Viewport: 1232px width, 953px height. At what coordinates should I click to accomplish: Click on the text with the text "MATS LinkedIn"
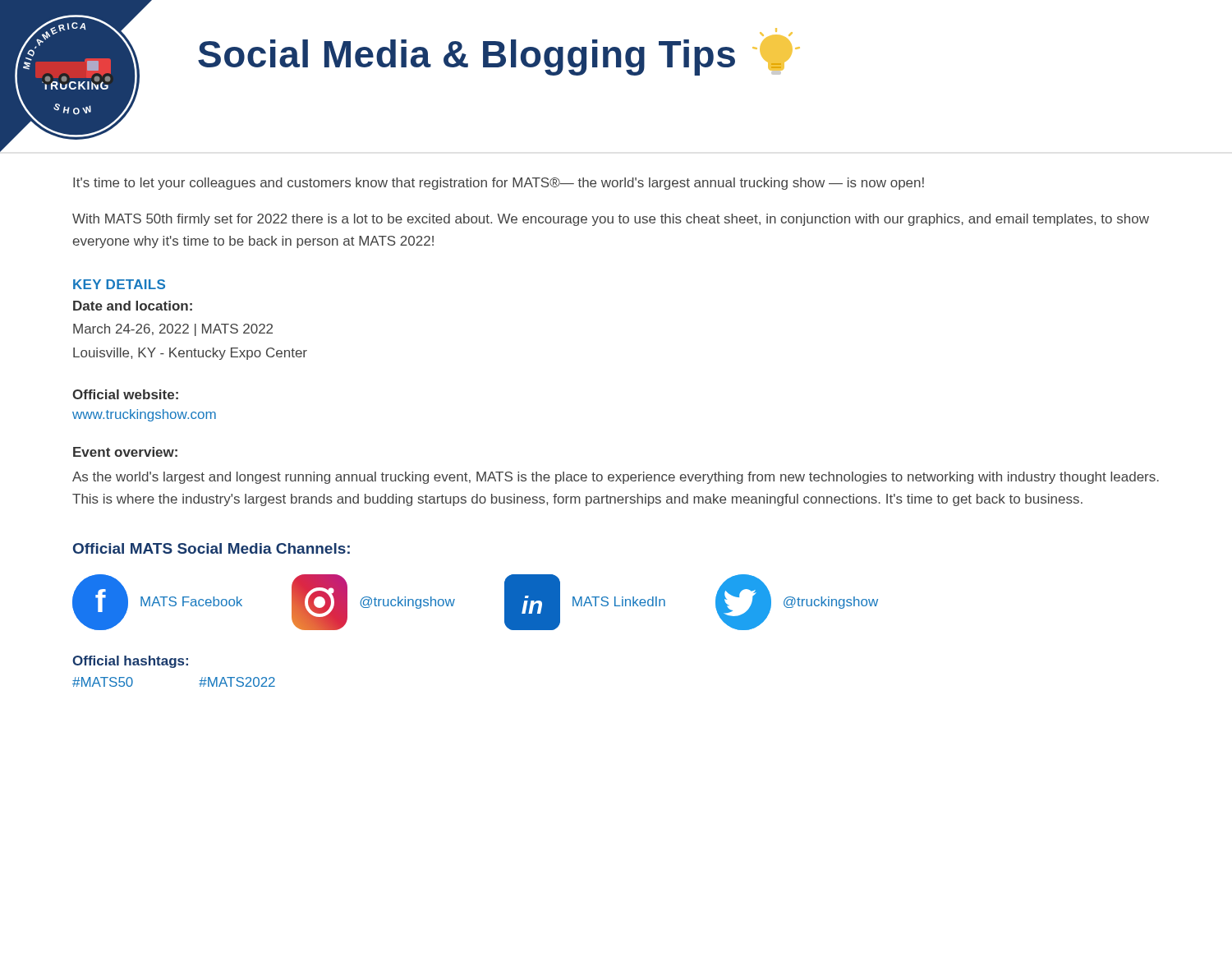tap(619, 602)
